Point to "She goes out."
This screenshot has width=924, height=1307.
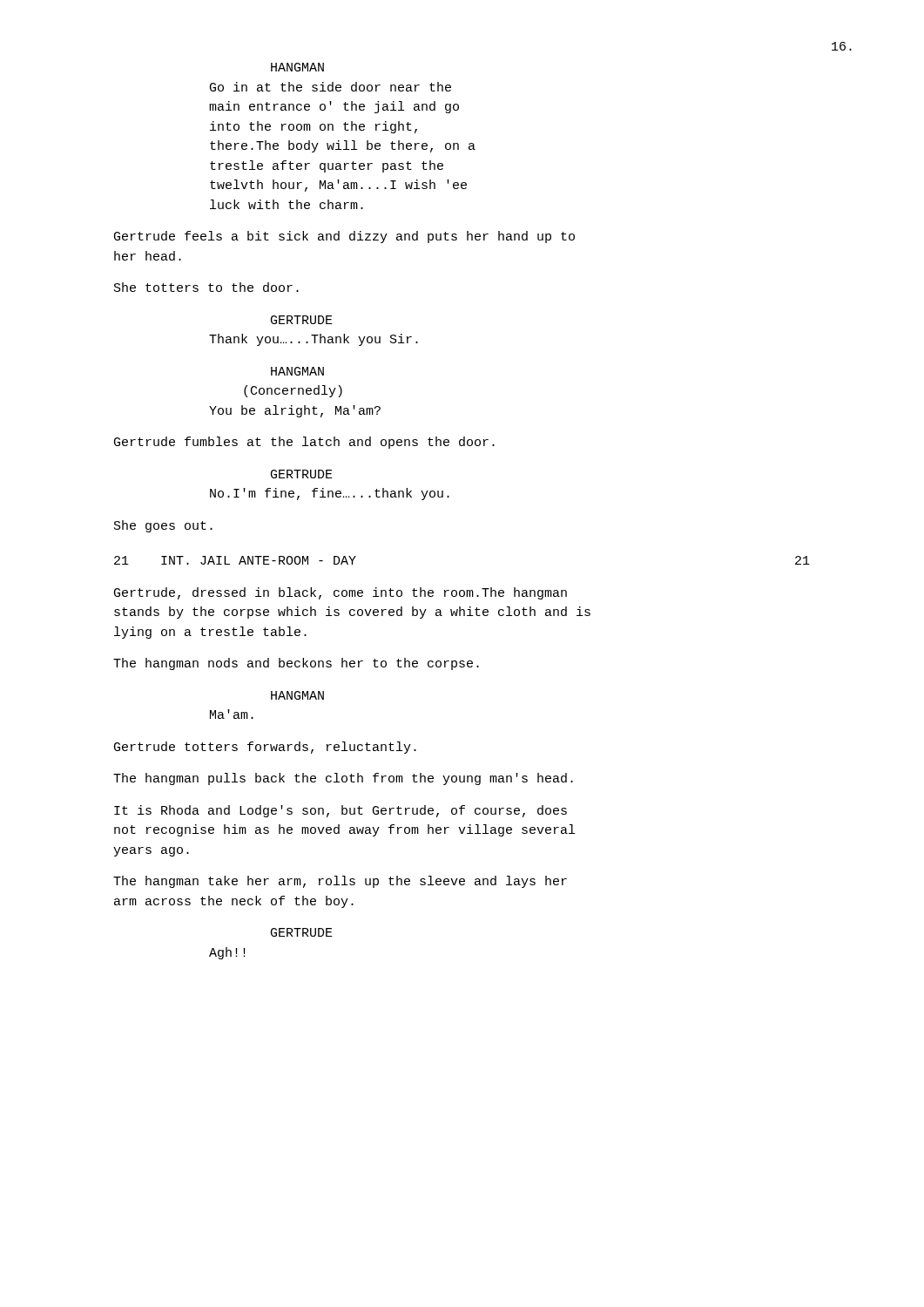pos(164,526)
